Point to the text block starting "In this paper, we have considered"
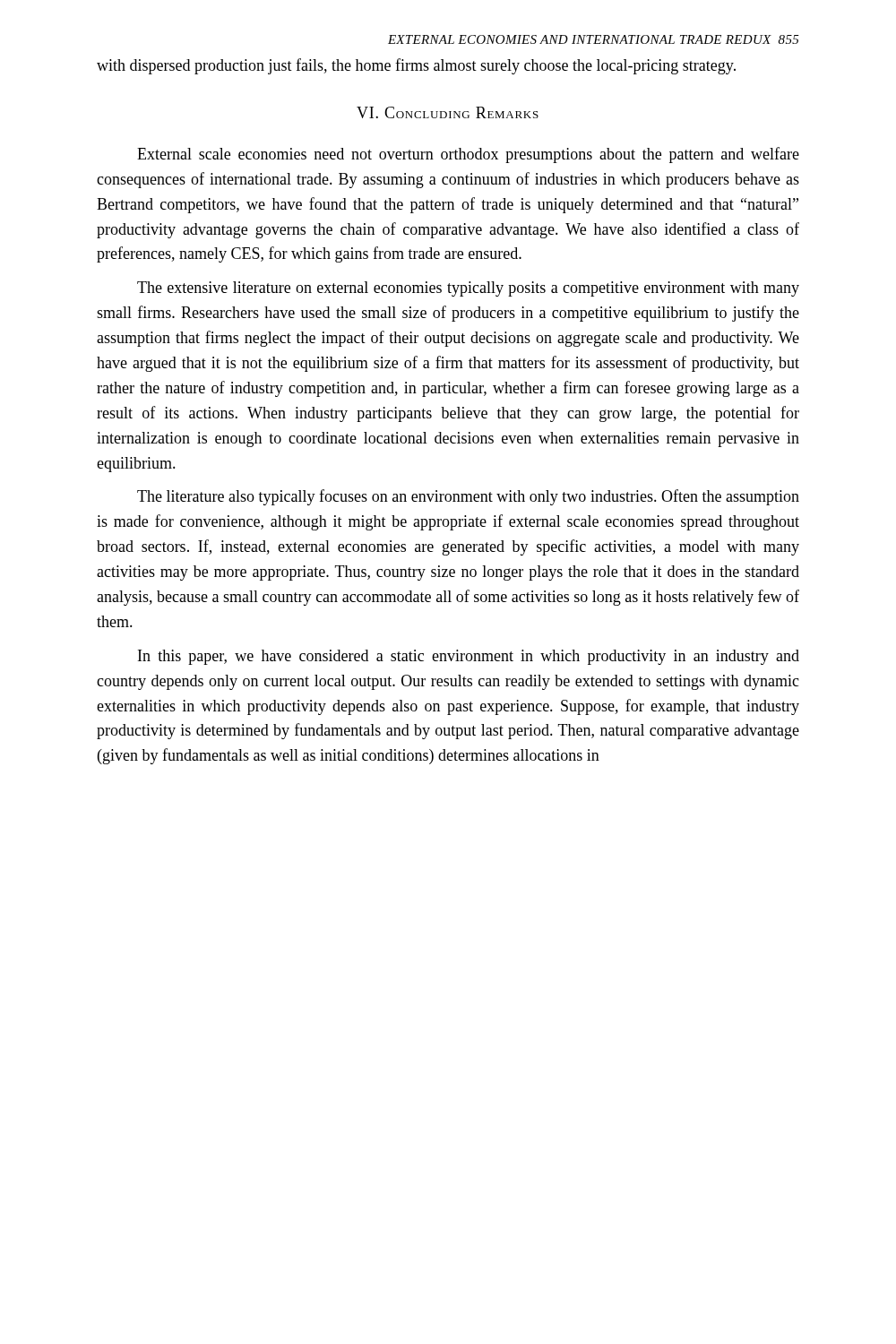The width and height of the screenshot is (896, 1344). (448, 706)
